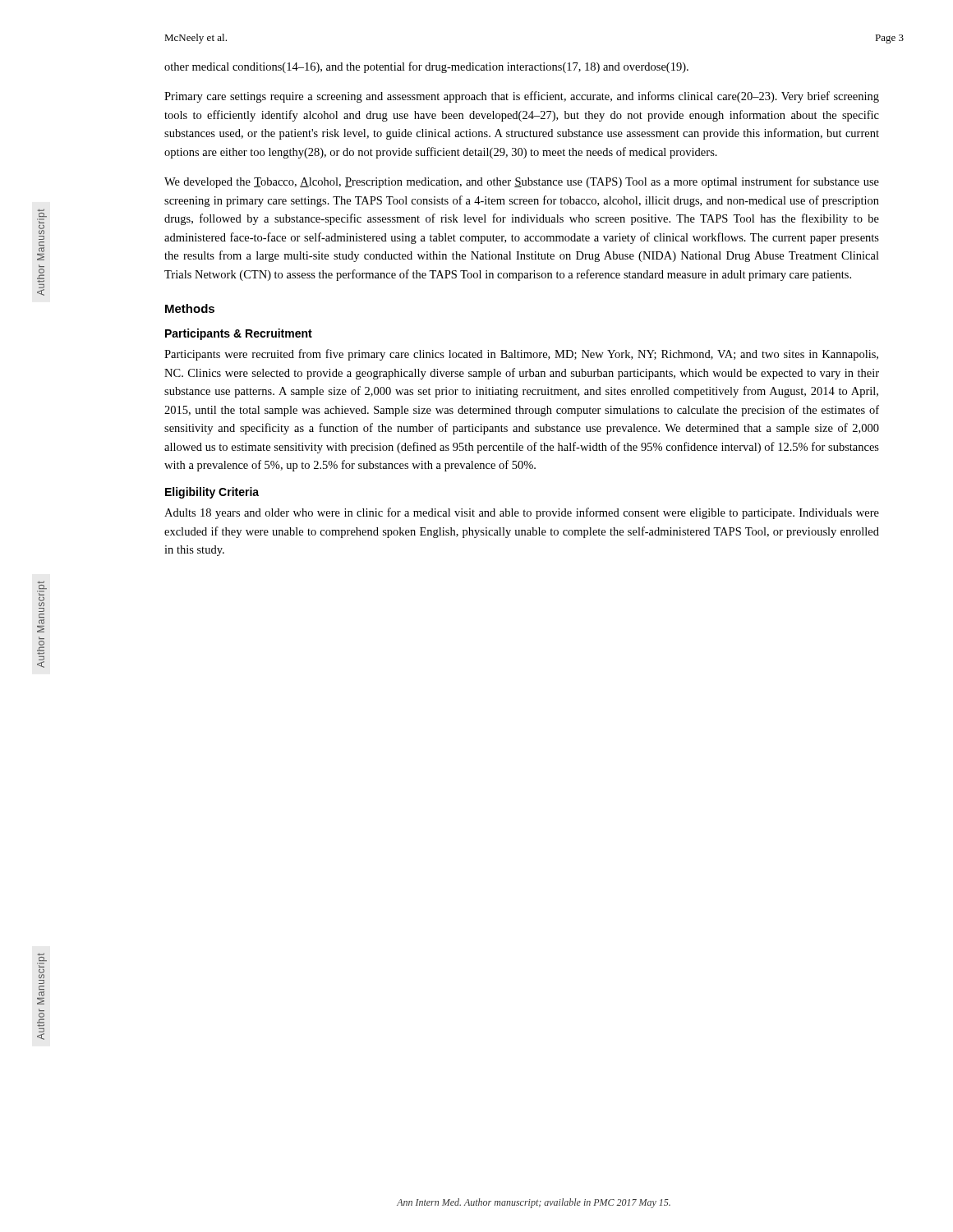Point to "Eligibility Criteria"

click(x=212, y=492)
